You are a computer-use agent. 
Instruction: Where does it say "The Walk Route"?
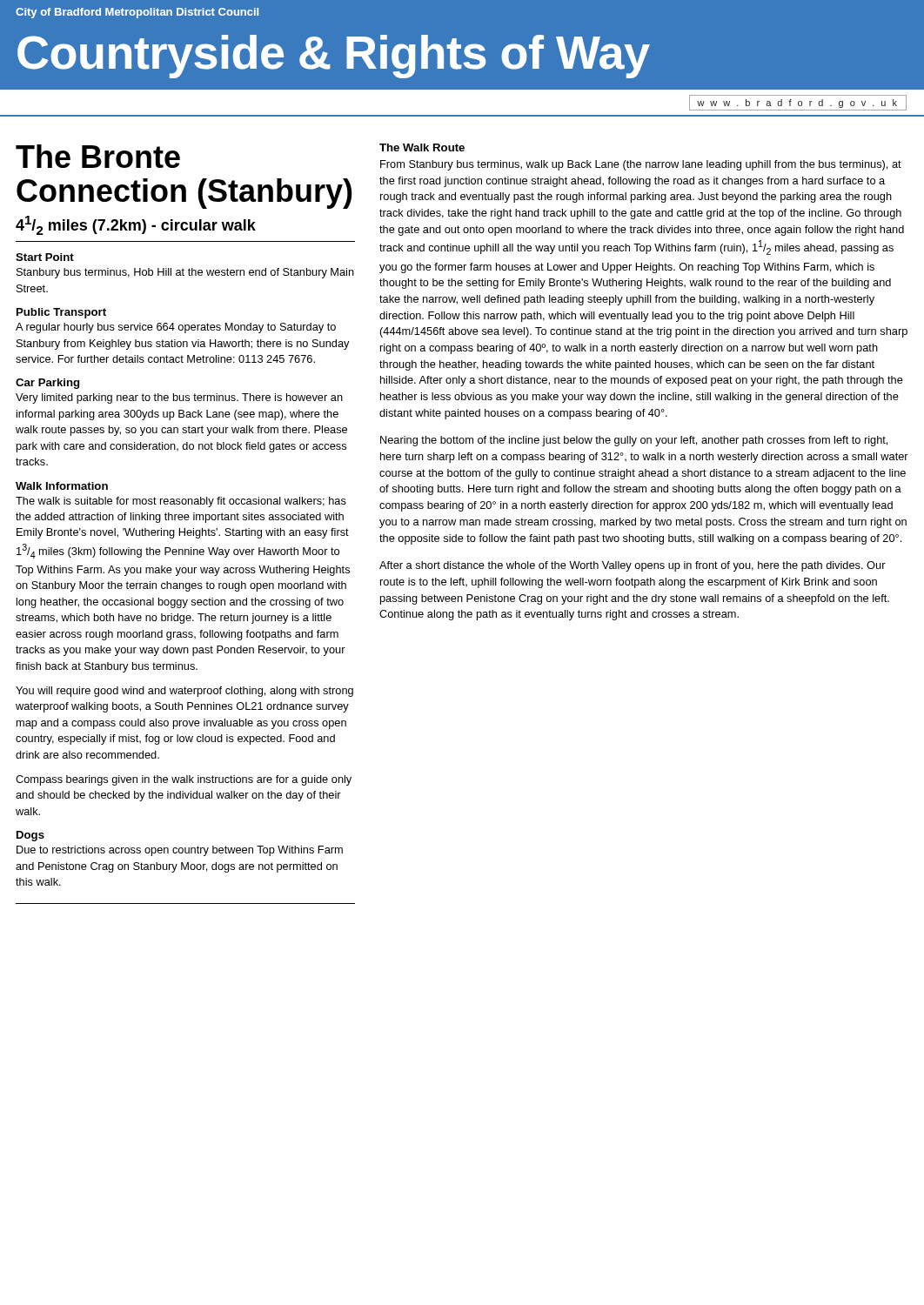pyautogui.click(x=422, y=147)
